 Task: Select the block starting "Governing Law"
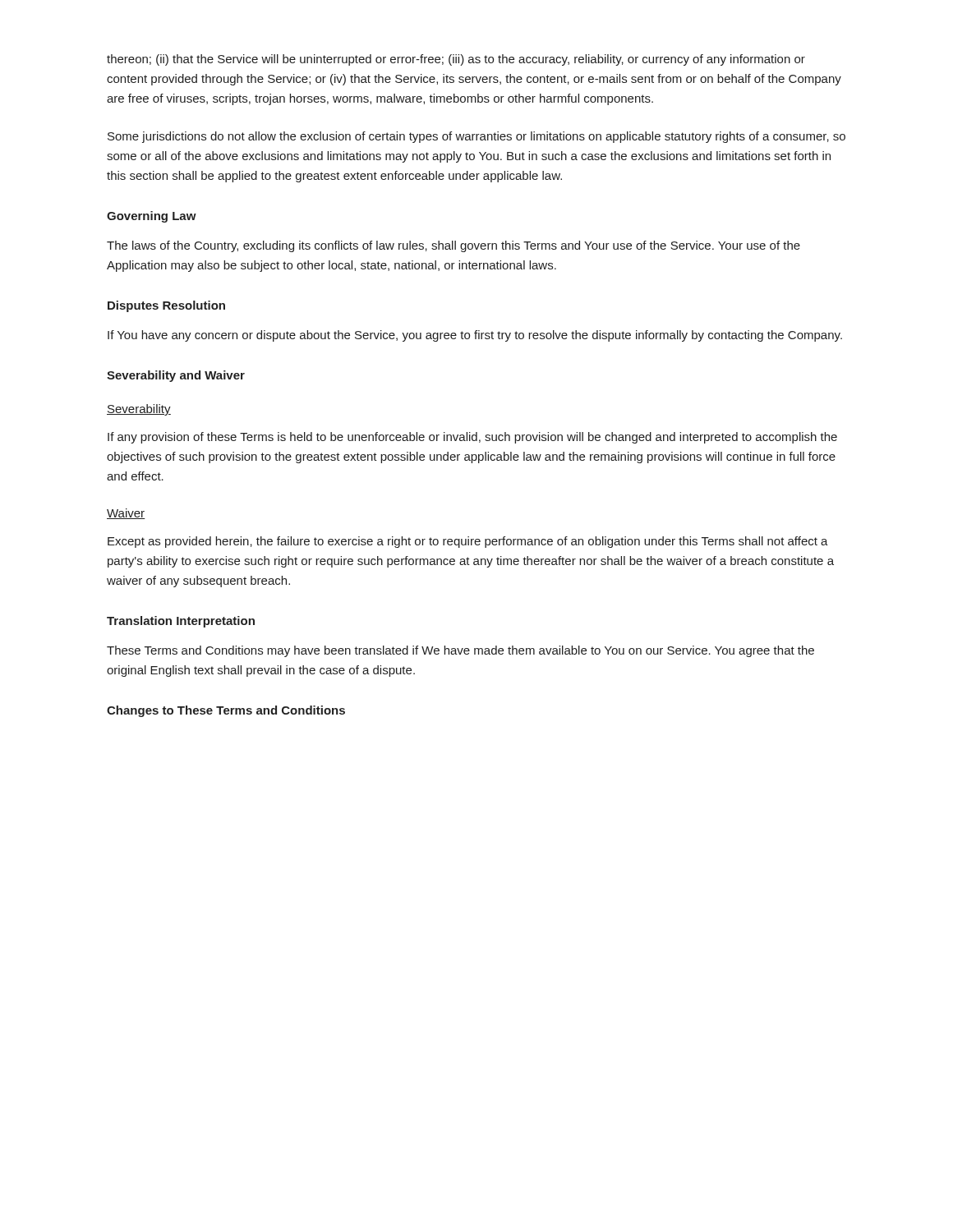tap(151, 216)
